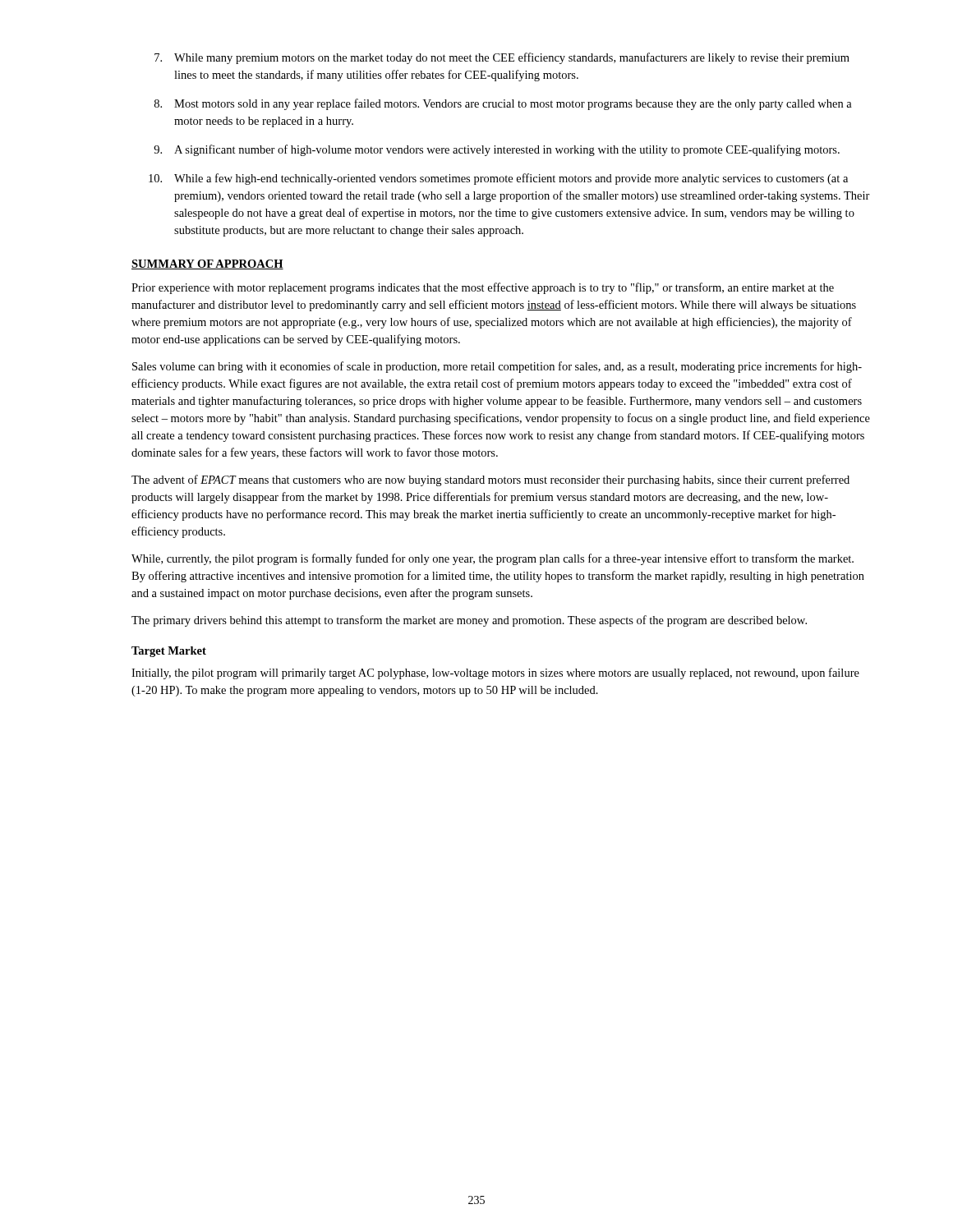Navigate to the text starting "Sales volume can bring with it economies"
Viewport: 953px width, 1232px height.
pyautogui.click(x=501, y=410)
